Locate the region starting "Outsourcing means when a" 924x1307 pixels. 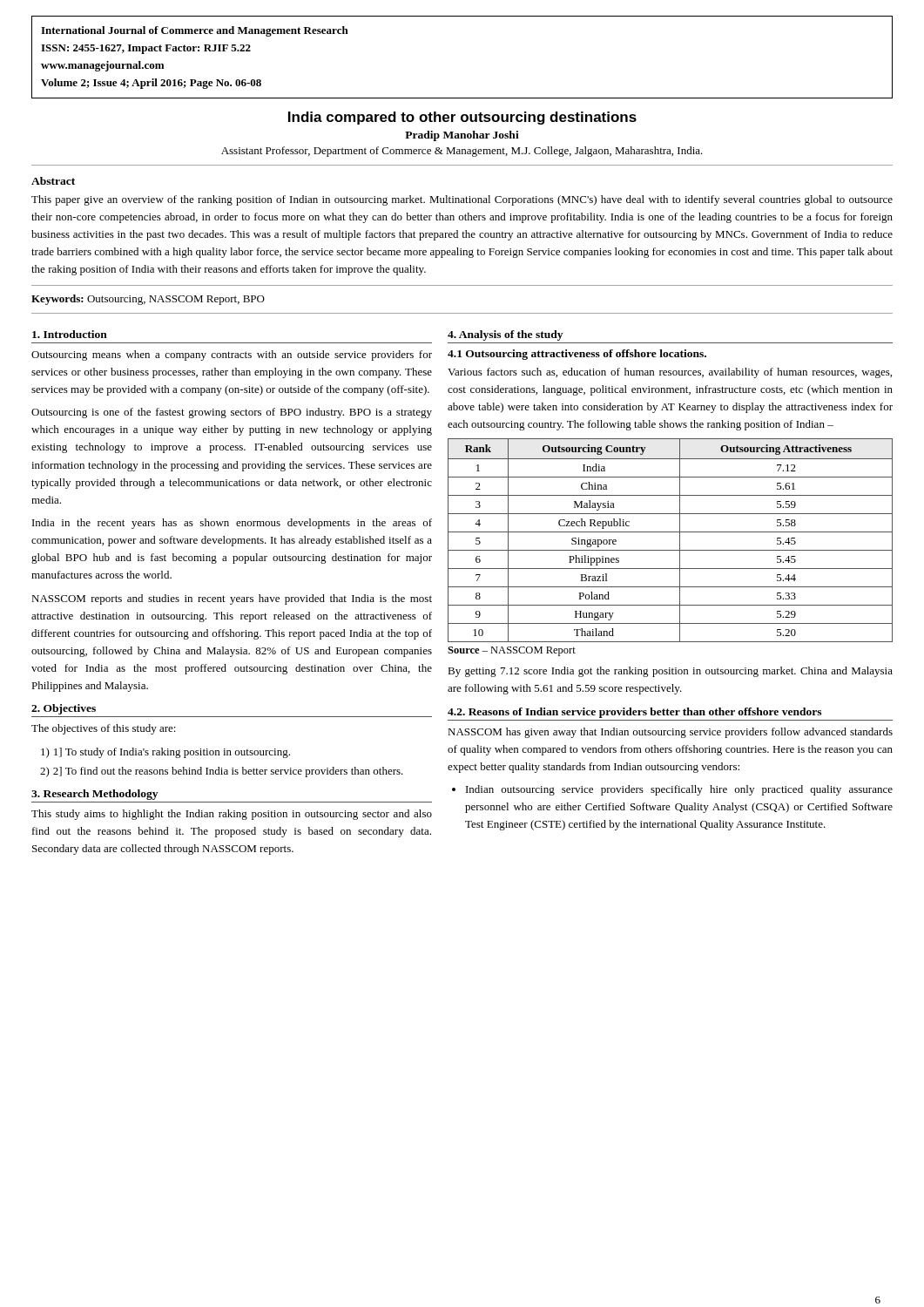pyautogui.click(x=232, y=520)
